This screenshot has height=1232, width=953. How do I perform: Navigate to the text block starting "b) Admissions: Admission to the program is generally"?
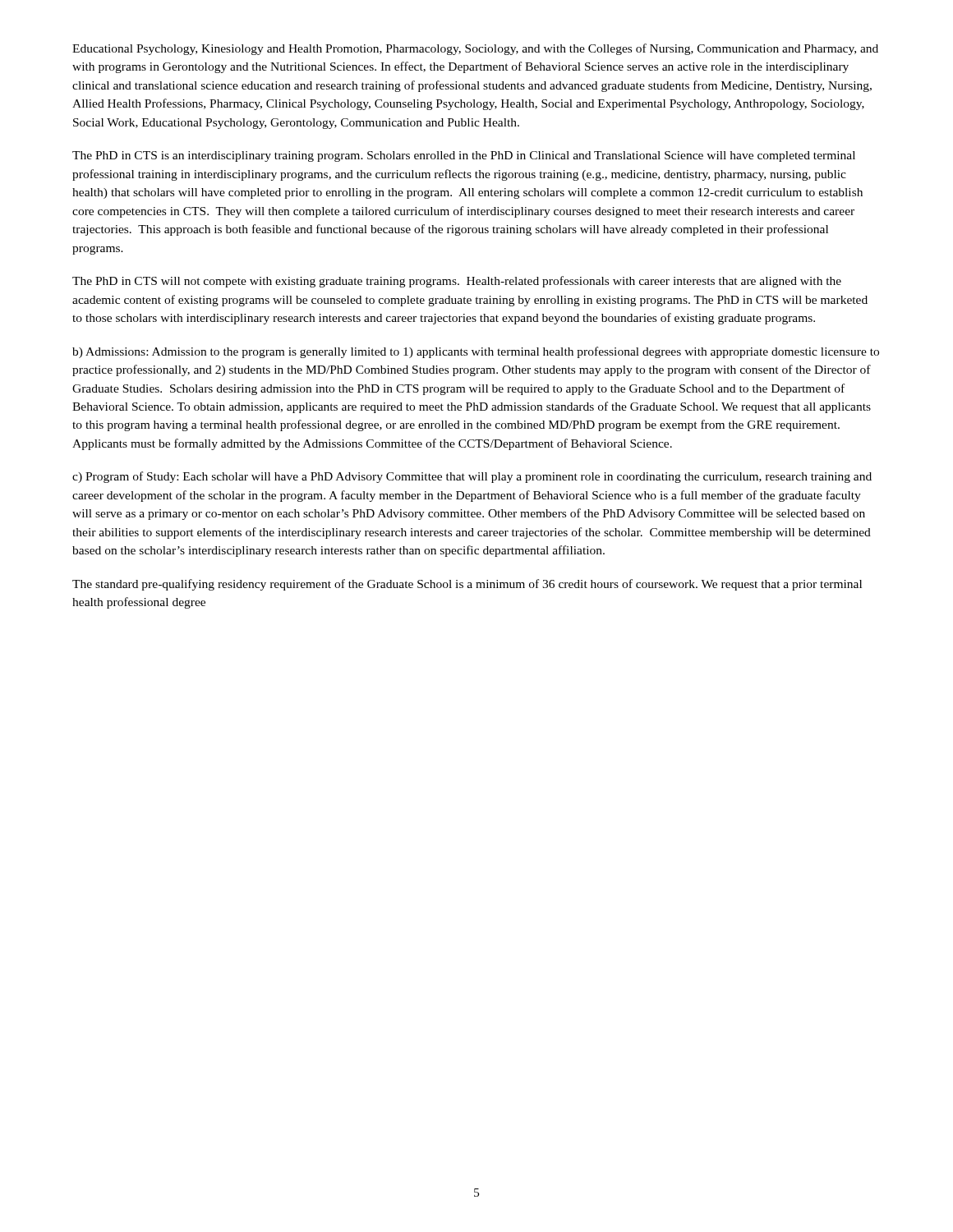pyautogui.click(x=476, y=397)
